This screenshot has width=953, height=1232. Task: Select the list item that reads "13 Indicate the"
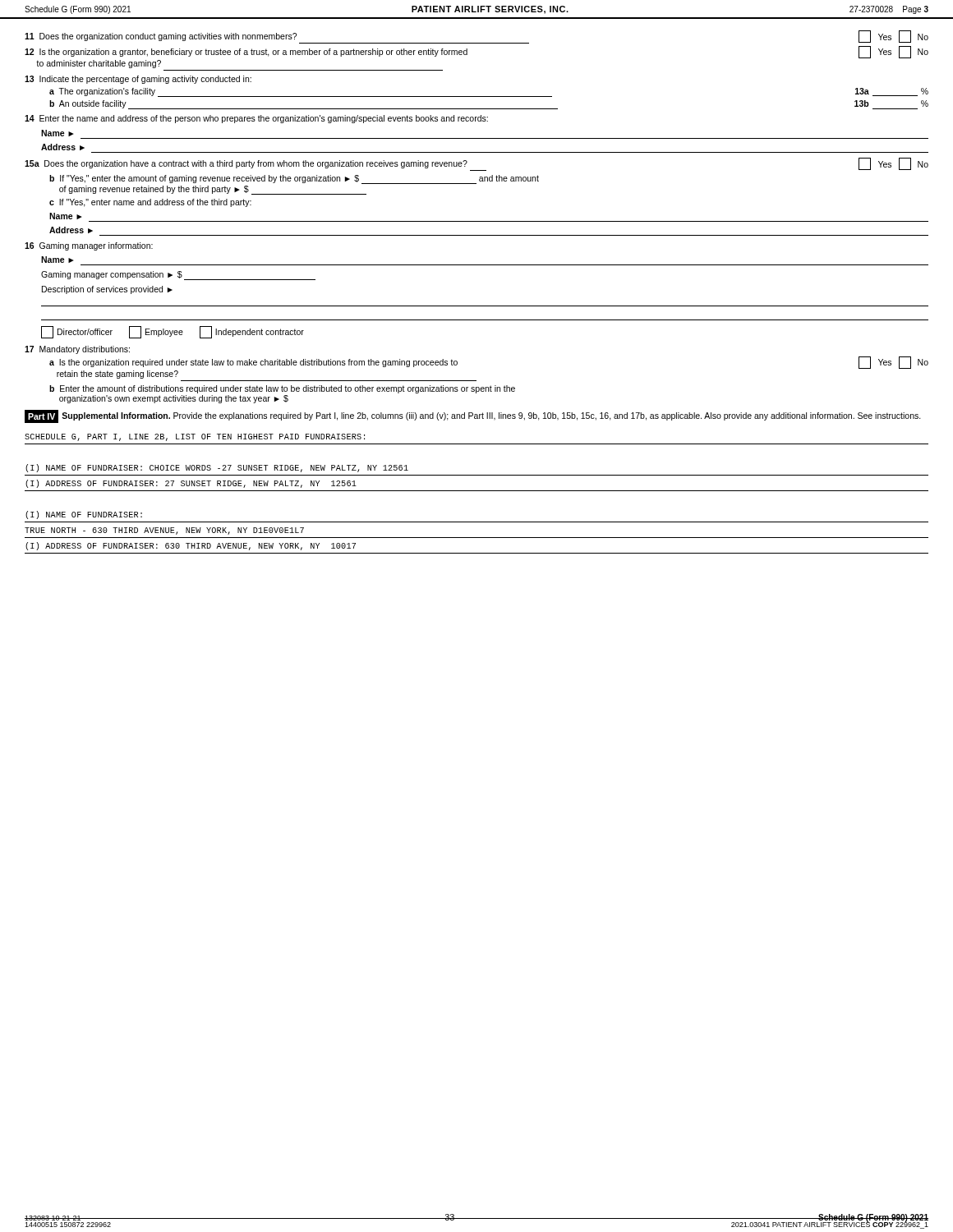[138, 79]
